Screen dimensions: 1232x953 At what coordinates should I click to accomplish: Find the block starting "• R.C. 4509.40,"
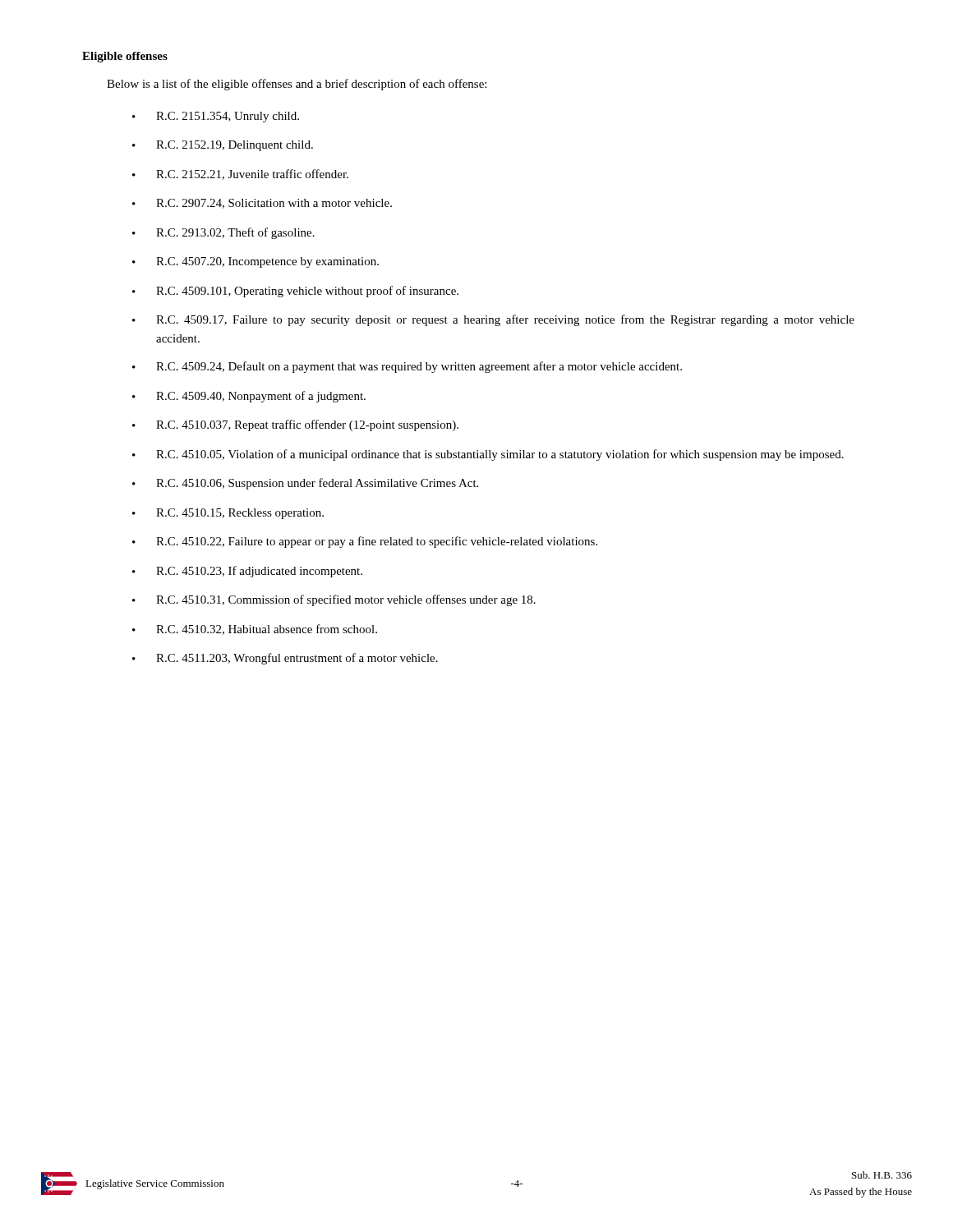249,397
